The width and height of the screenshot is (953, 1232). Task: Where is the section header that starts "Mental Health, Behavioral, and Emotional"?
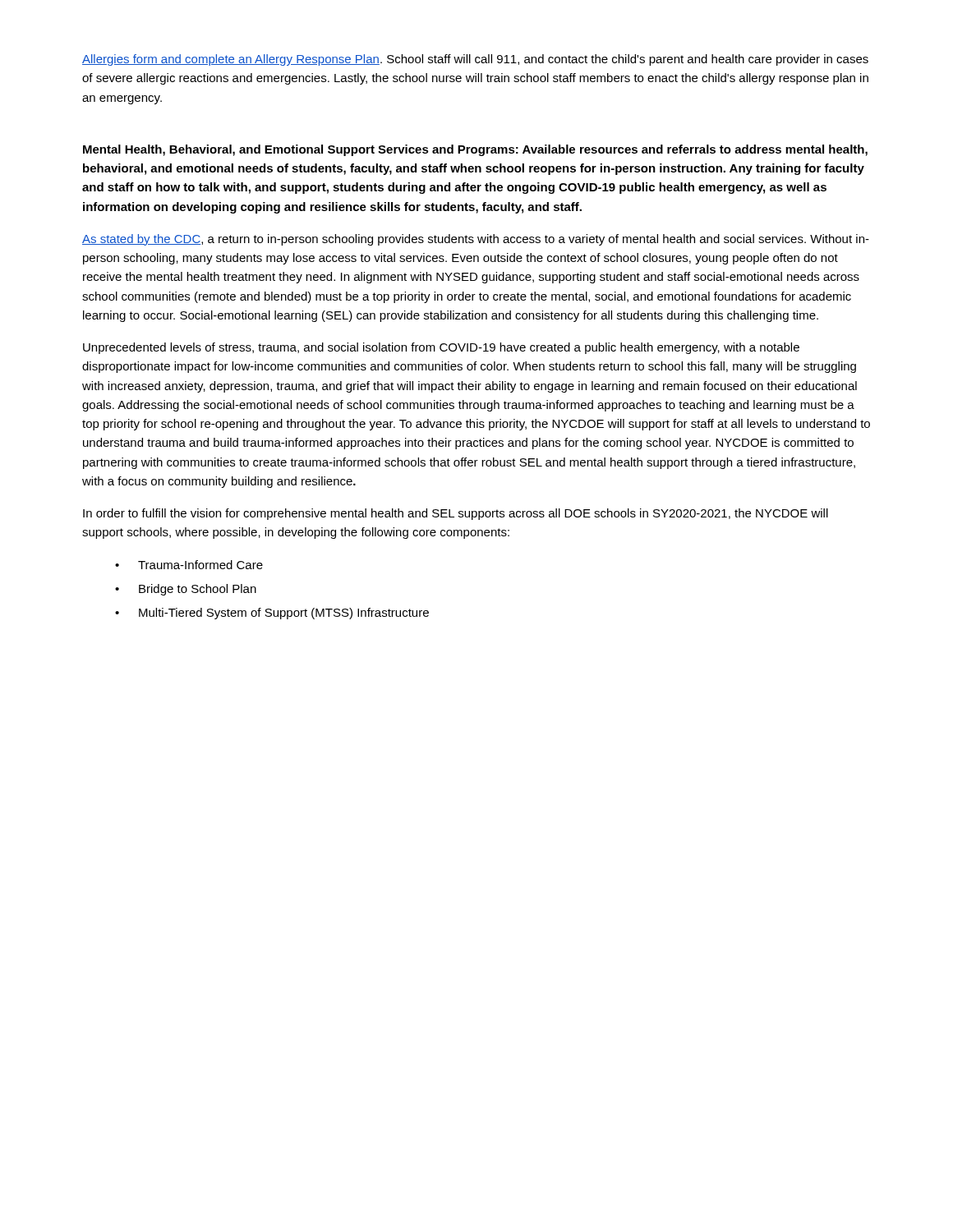click(x=475, y=178)
